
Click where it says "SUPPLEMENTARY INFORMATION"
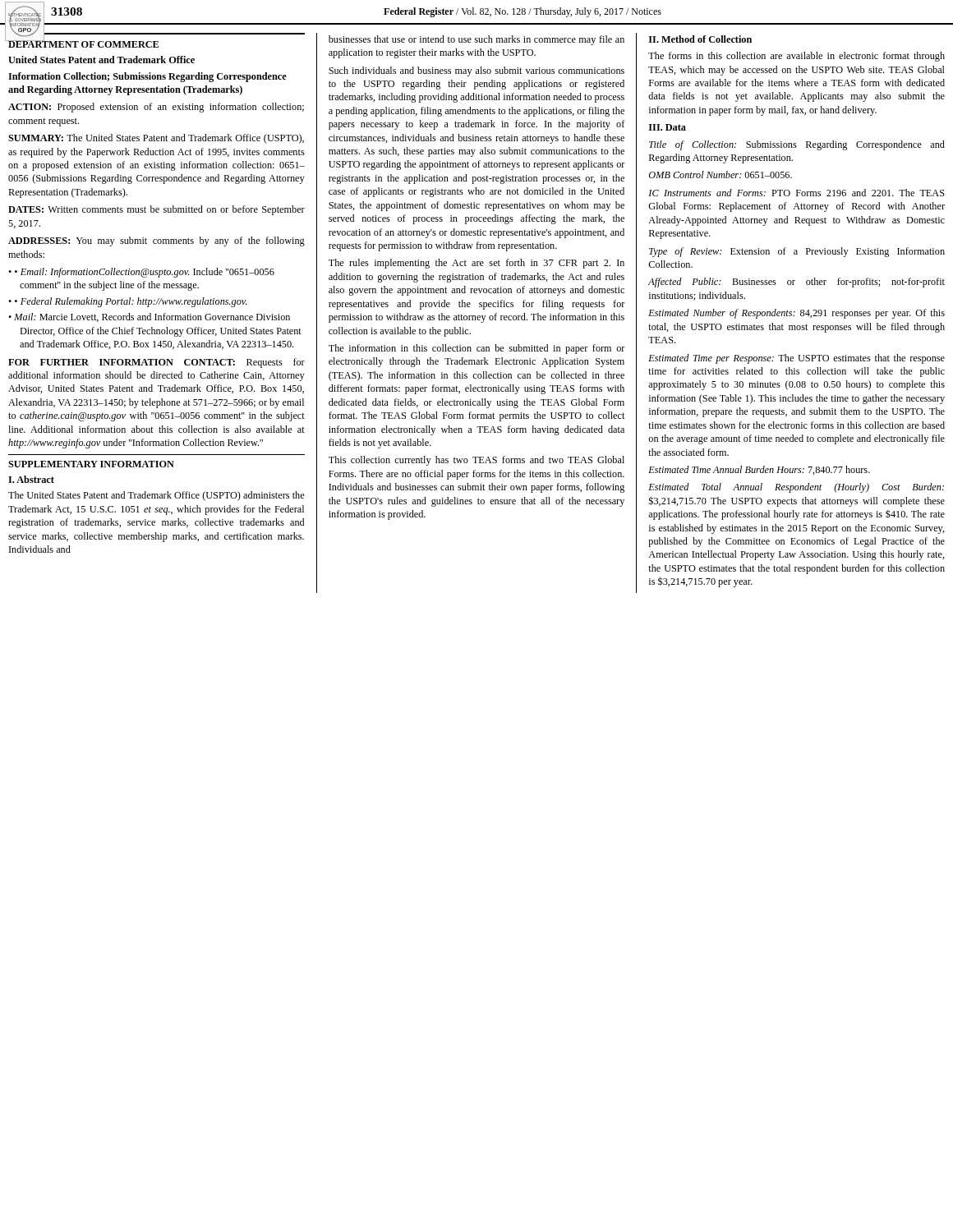pos(91,464)
